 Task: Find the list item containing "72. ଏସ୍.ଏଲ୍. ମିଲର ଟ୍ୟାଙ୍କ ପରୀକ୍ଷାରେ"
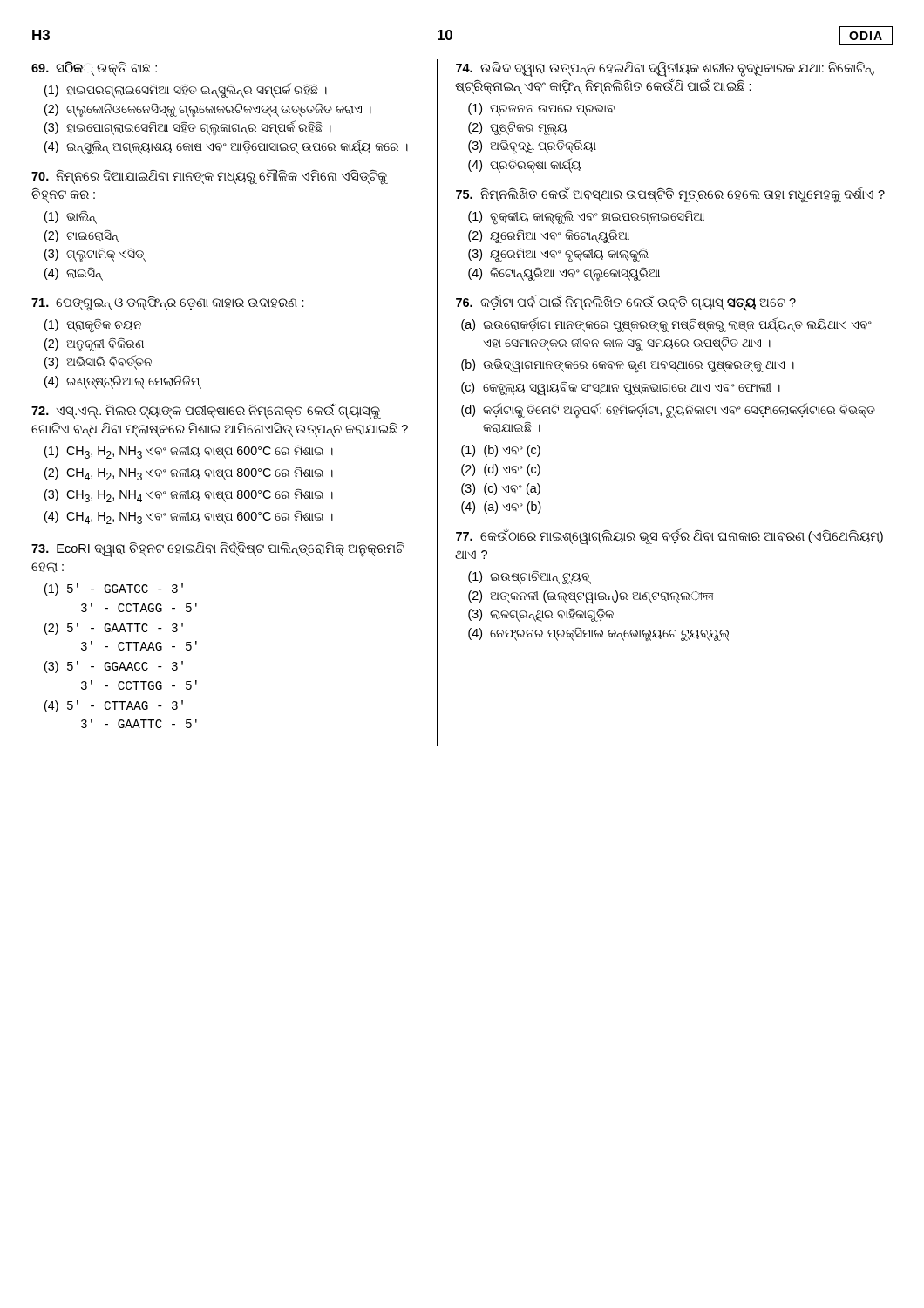tap(226, 465)
